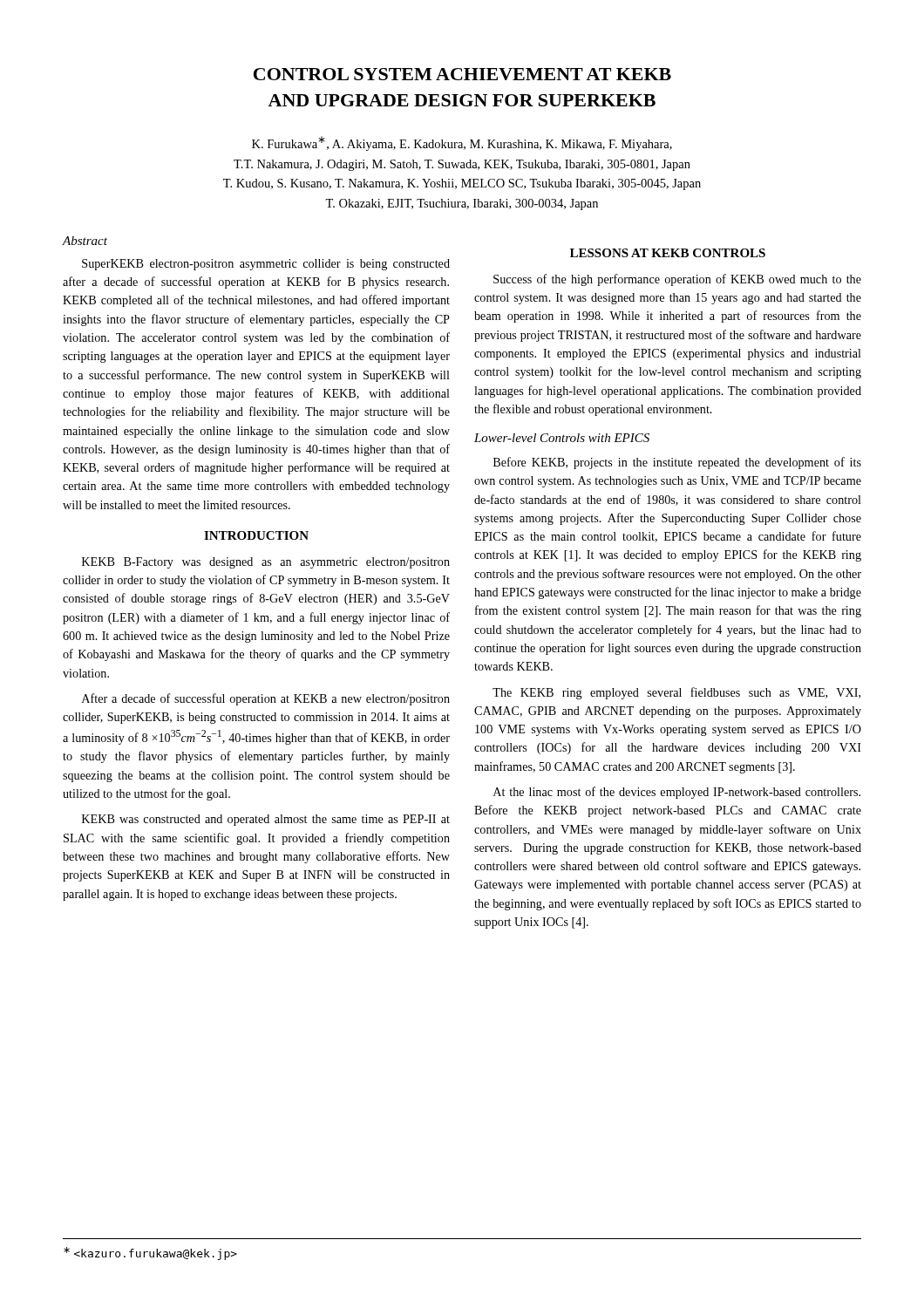Click on the text block that says "KEKB B-Factory was designed as"
The width and height of the screenshot is (924, 1308).
[x=256, y=728]
